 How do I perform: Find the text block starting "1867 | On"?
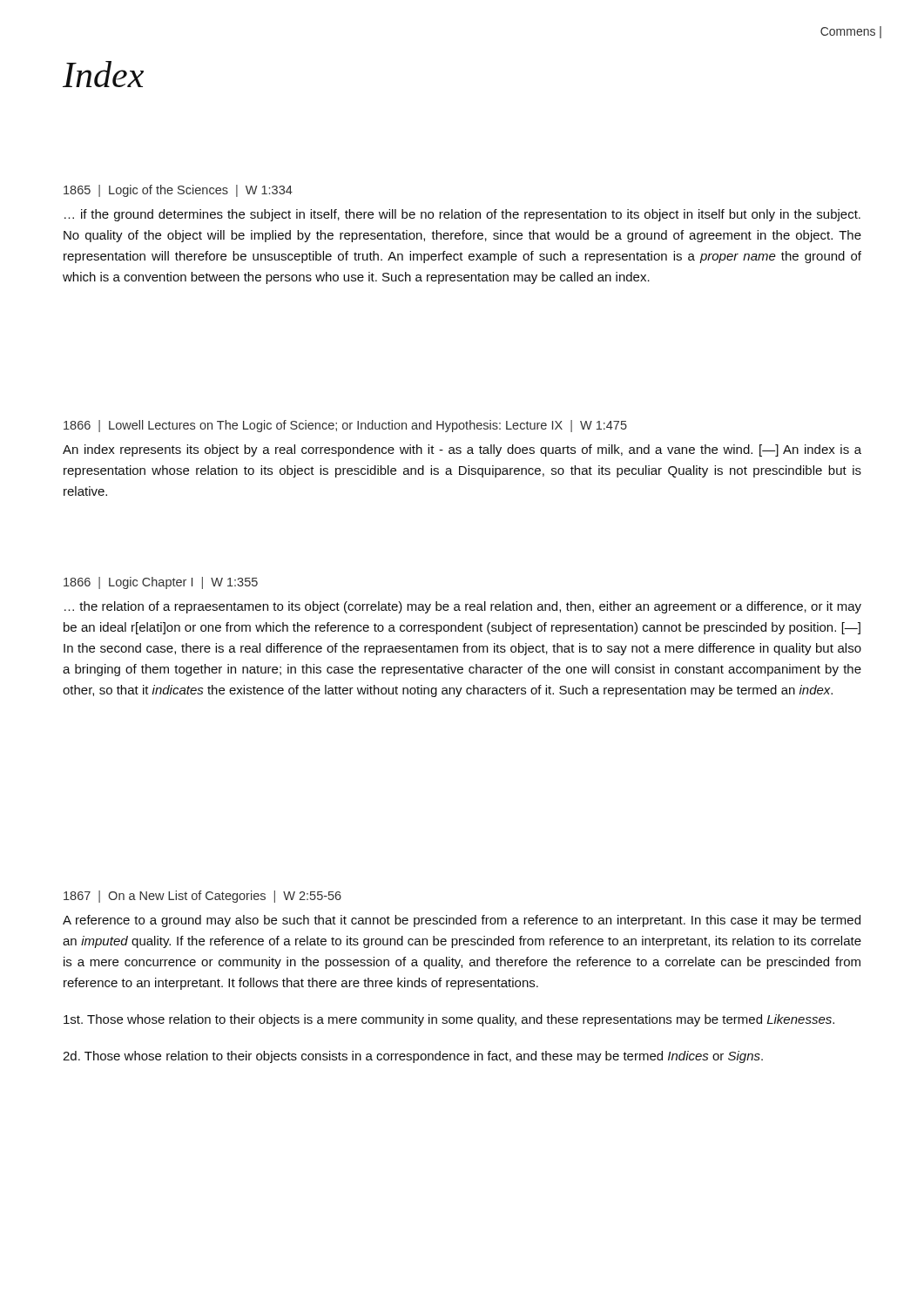(202, 896)
